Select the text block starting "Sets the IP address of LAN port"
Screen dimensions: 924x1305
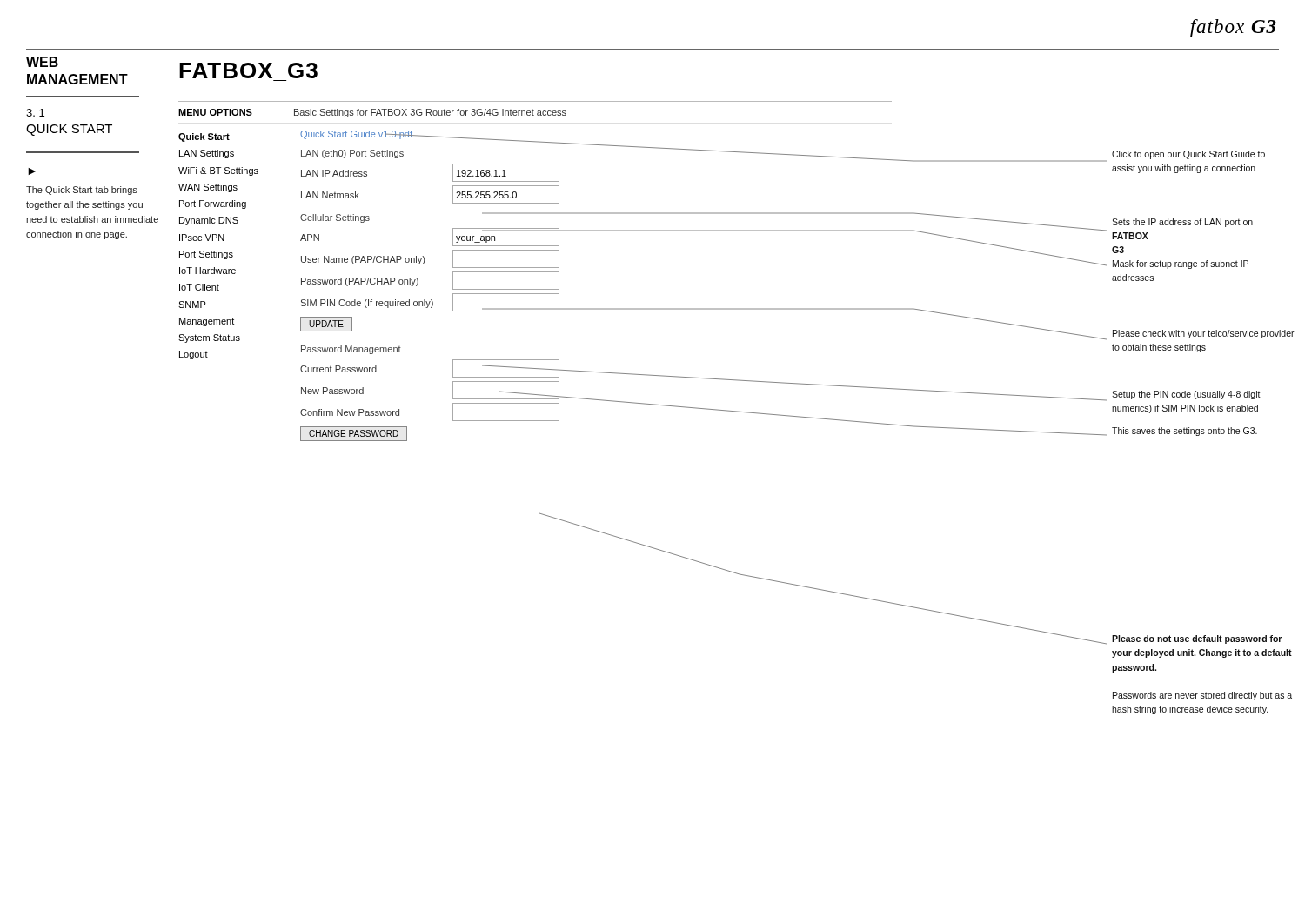tap(1182, 236)
